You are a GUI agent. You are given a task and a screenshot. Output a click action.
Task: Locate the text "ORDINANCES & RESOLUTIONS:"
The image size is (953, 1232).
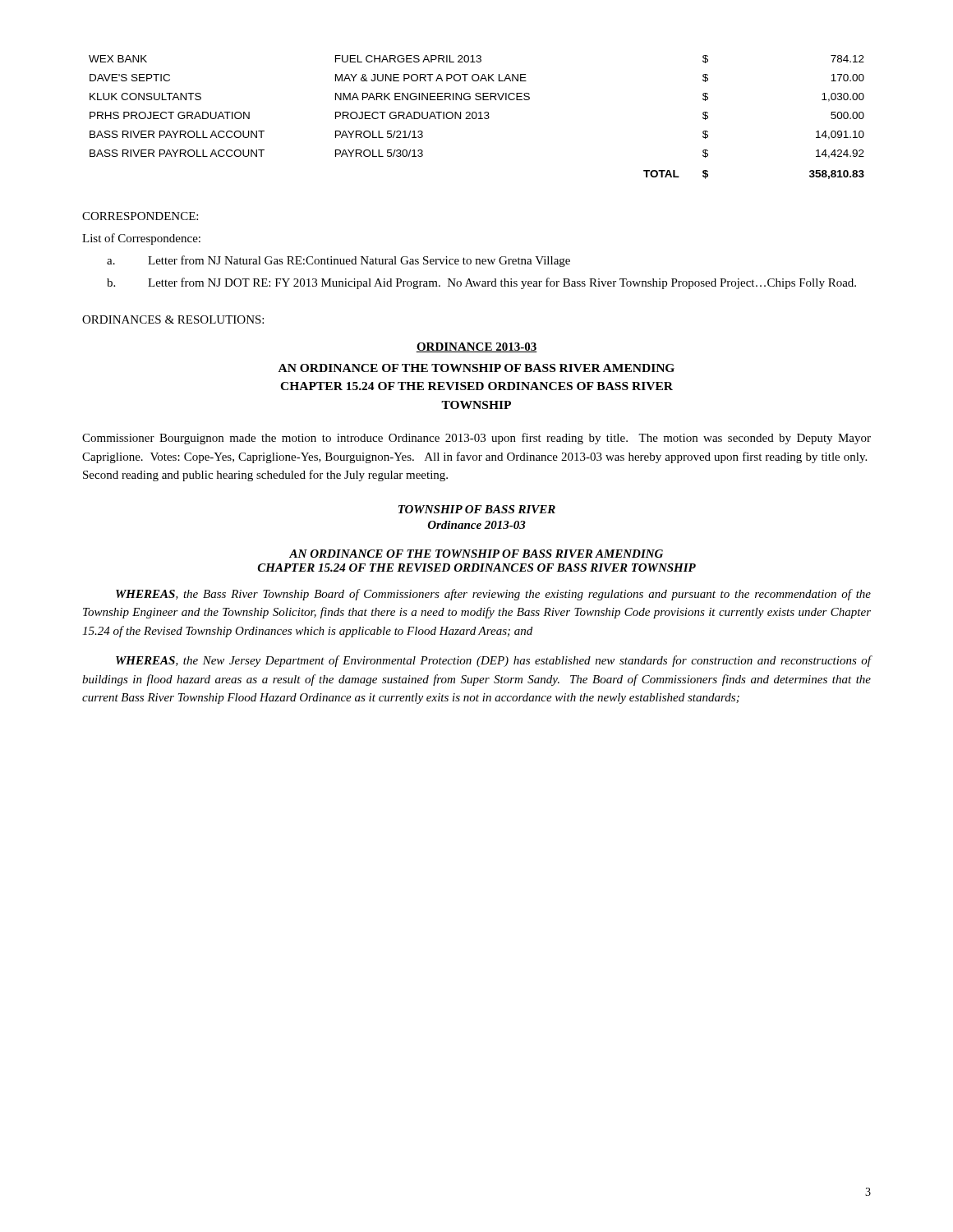point(174,320)
